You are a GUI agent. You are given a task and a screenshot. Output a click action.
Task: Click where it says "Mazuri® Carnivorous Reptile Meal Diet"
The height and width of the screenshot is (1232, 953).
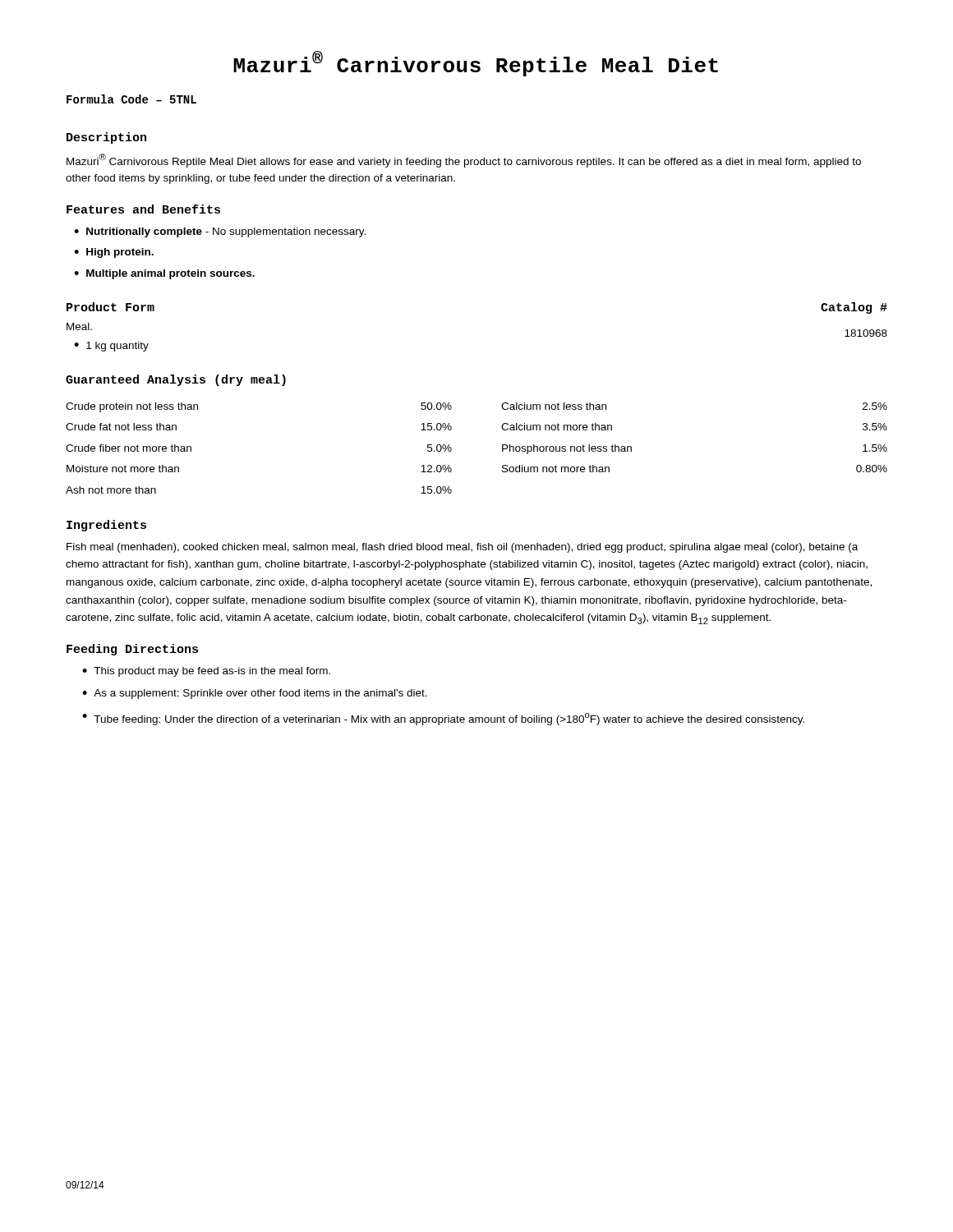pyautogui.click(x=476, y=64)
